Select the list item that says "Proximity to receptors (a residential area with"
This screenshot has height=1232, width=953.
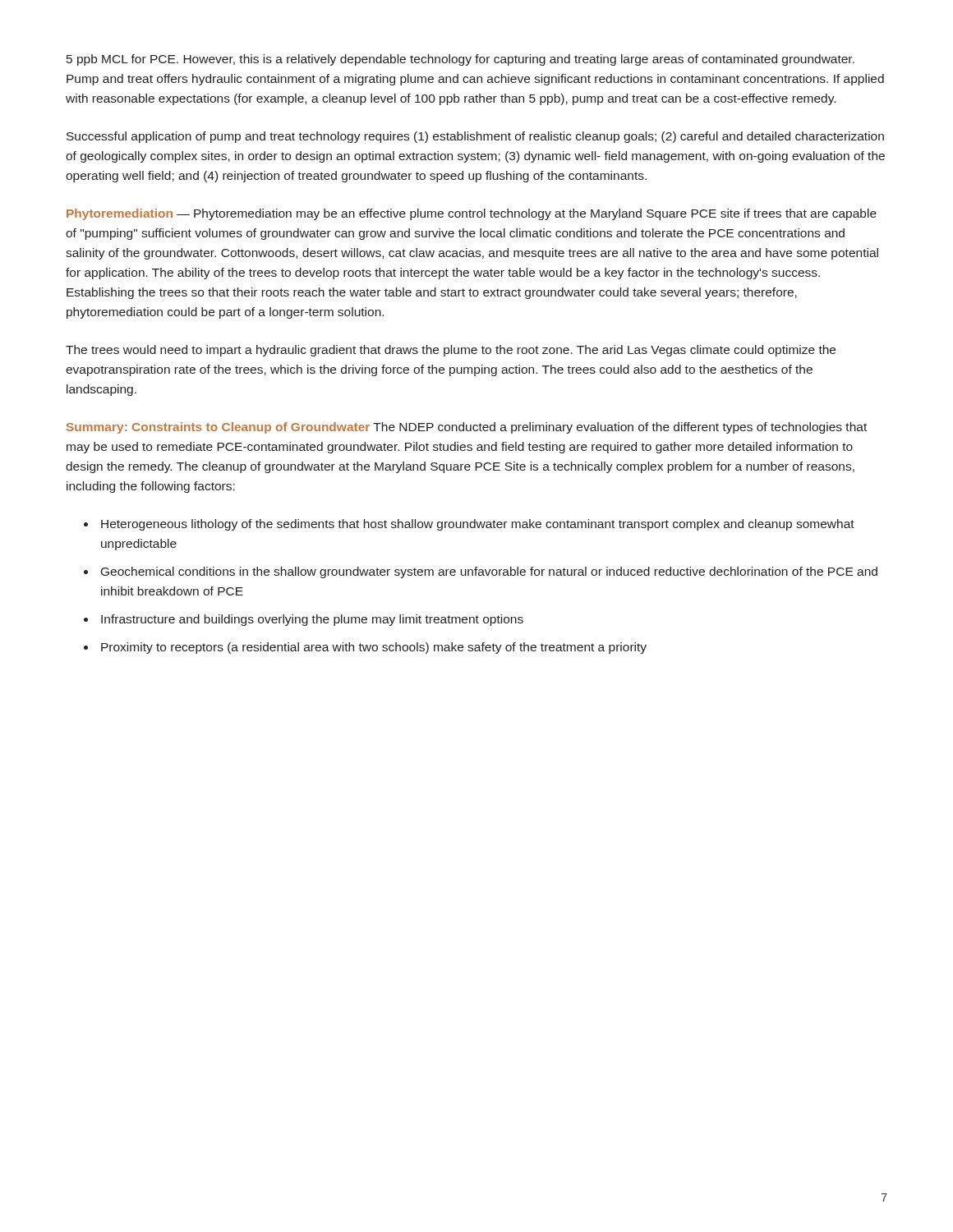click(x=373, y=647)
